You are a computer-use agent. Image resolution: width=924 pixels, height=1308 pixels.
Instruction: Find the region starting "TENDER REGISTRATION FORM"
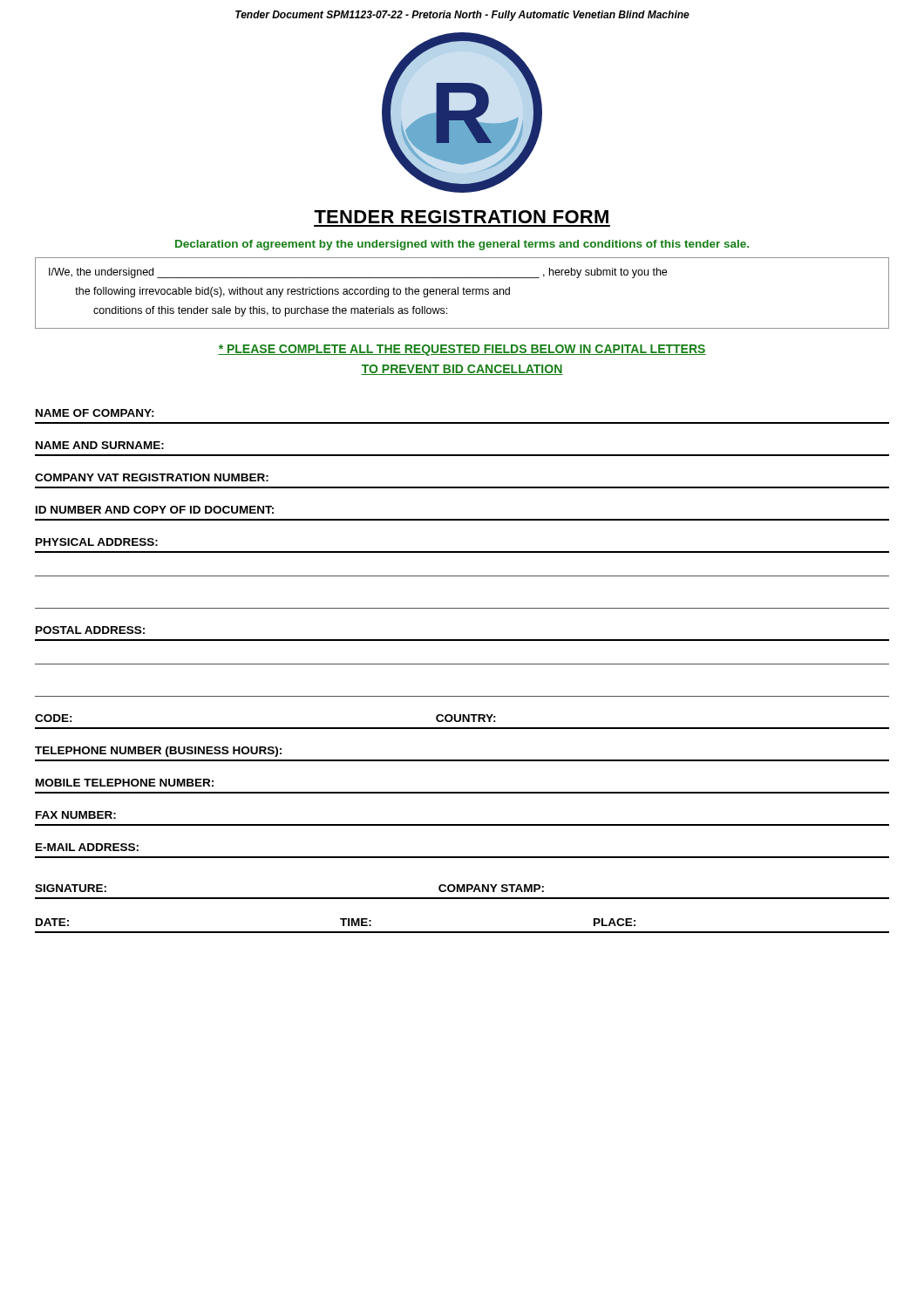pos(462,217)
